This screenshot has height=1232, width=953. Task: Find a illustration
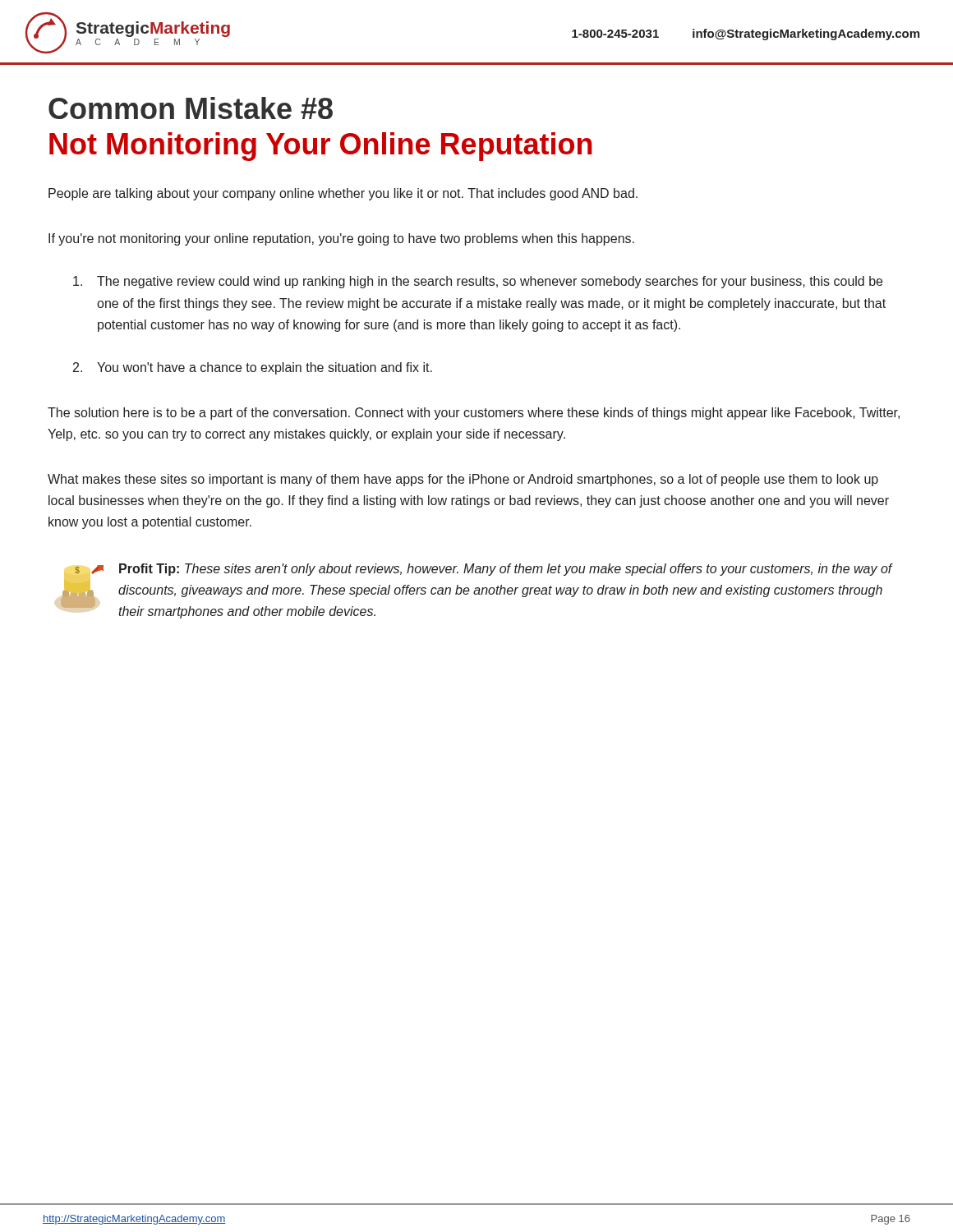77,588
